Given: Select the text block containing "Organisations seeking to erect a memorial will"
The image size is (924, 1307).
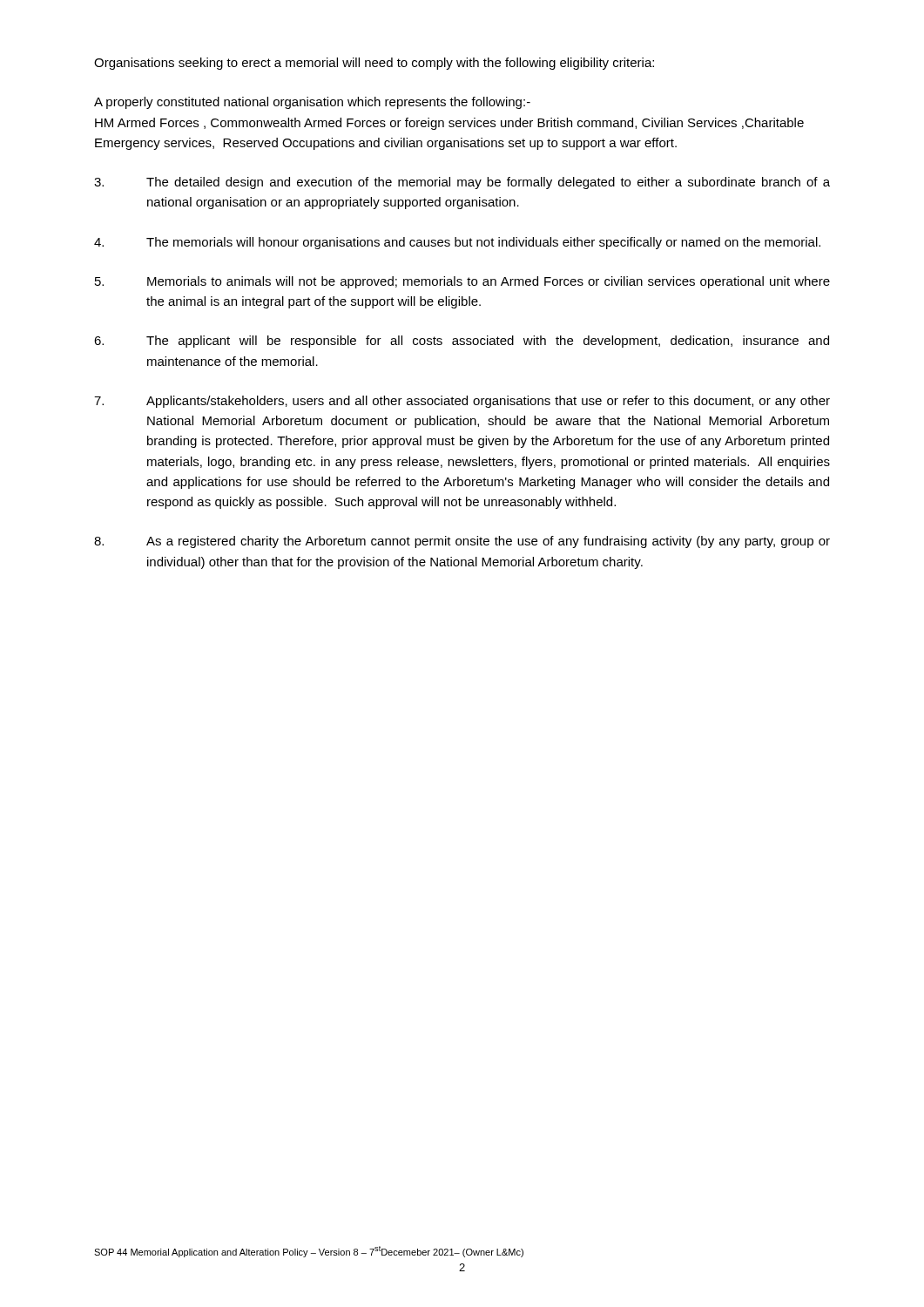Looking at the screenshot, I should (375, 62).
